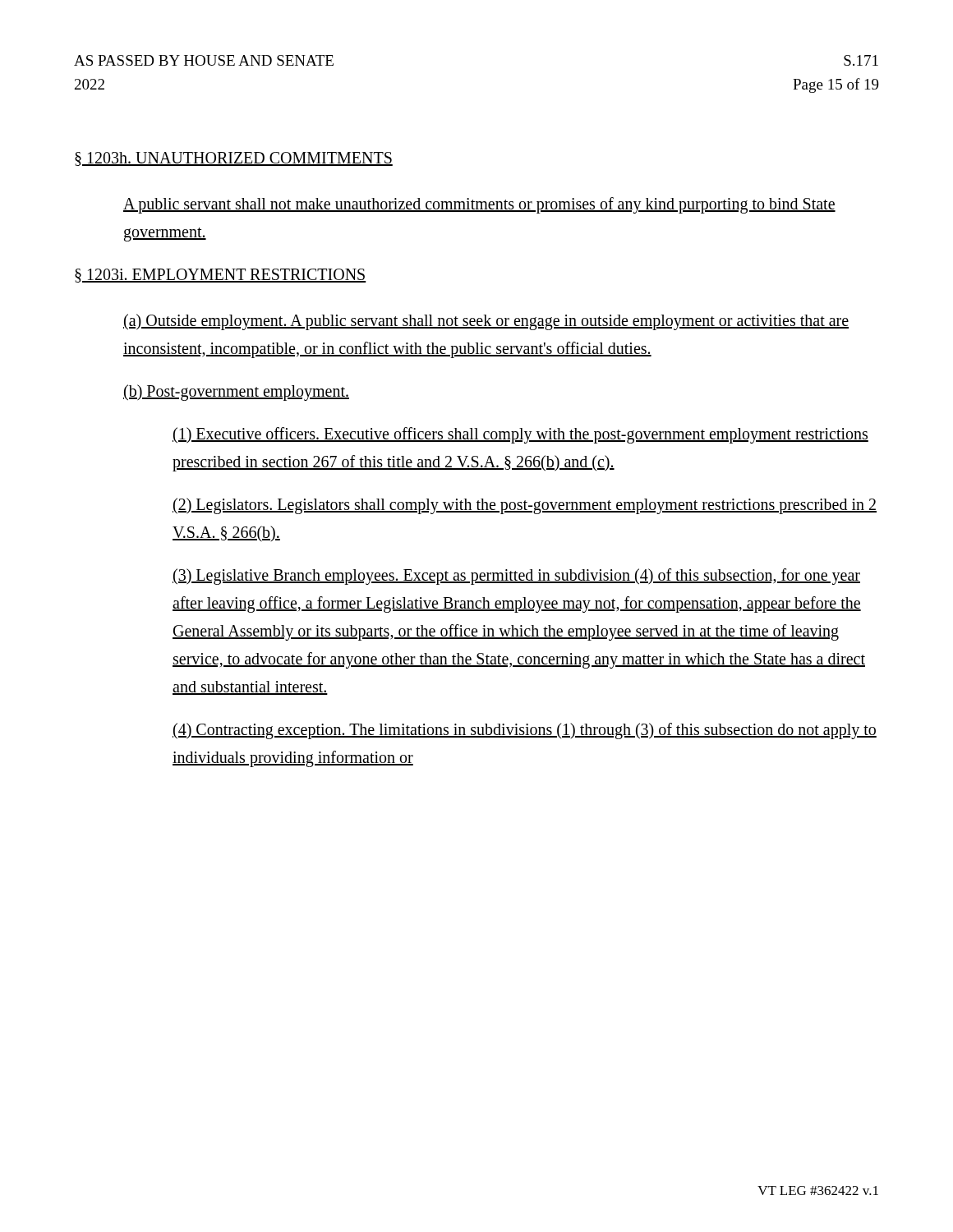Locate the passage starting "(a) Outside employment. A public"
This screenshot has width=953, height=1232.
(486, 334)
